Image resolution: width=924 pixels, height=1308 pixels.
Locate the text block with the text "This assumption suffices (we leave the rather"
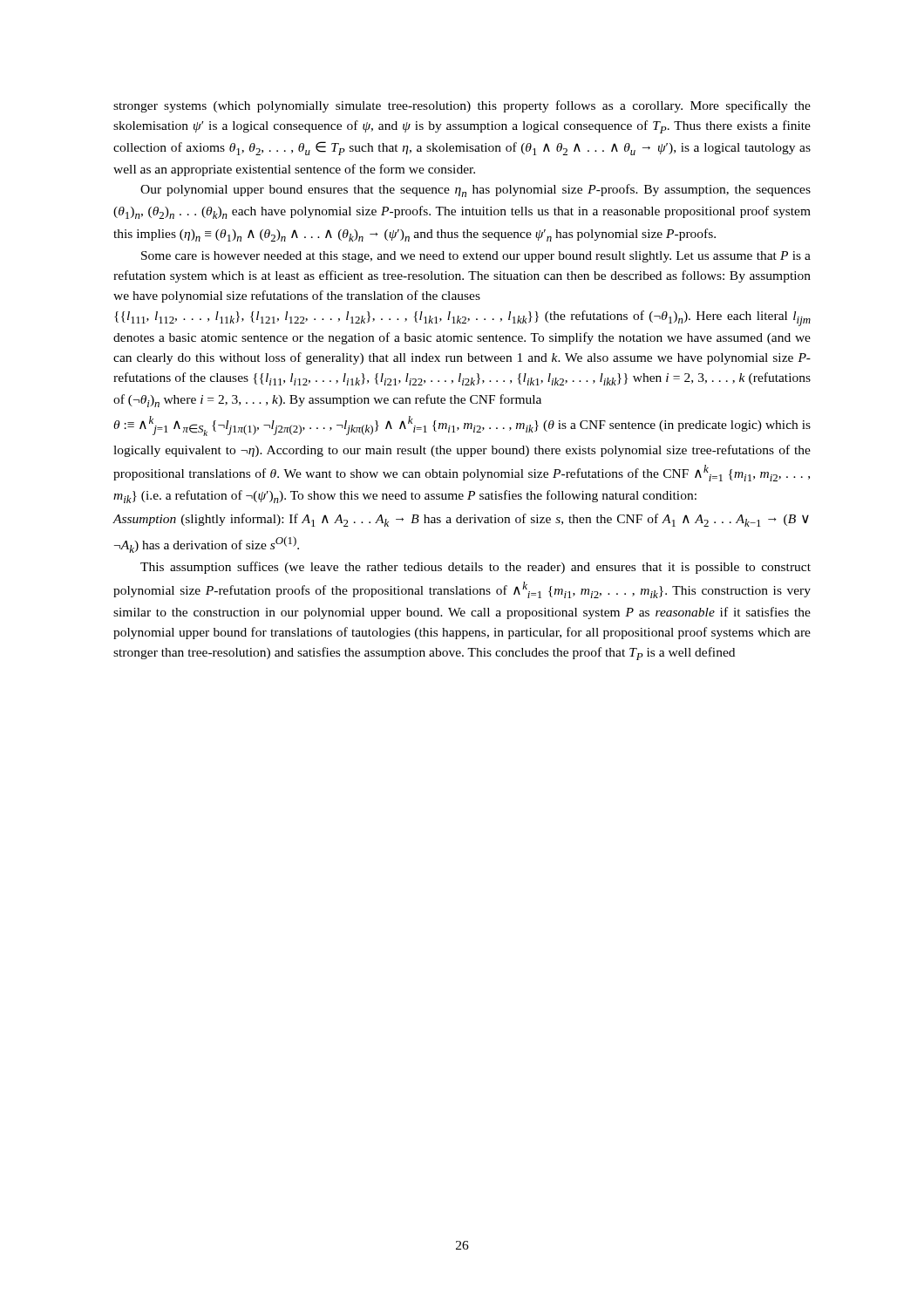coord(462,611)
